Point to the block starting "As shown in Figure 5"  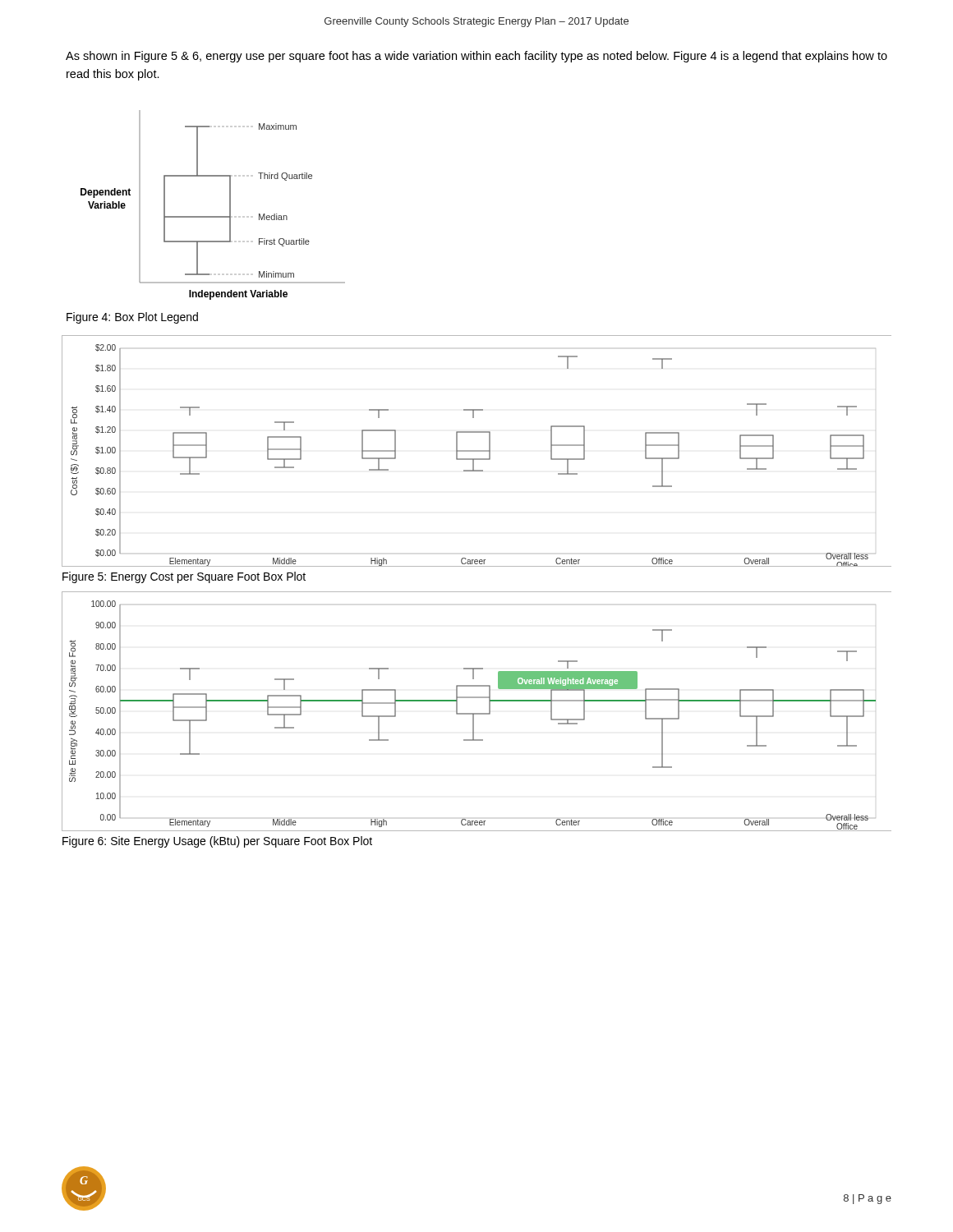[x=476, y=65]
